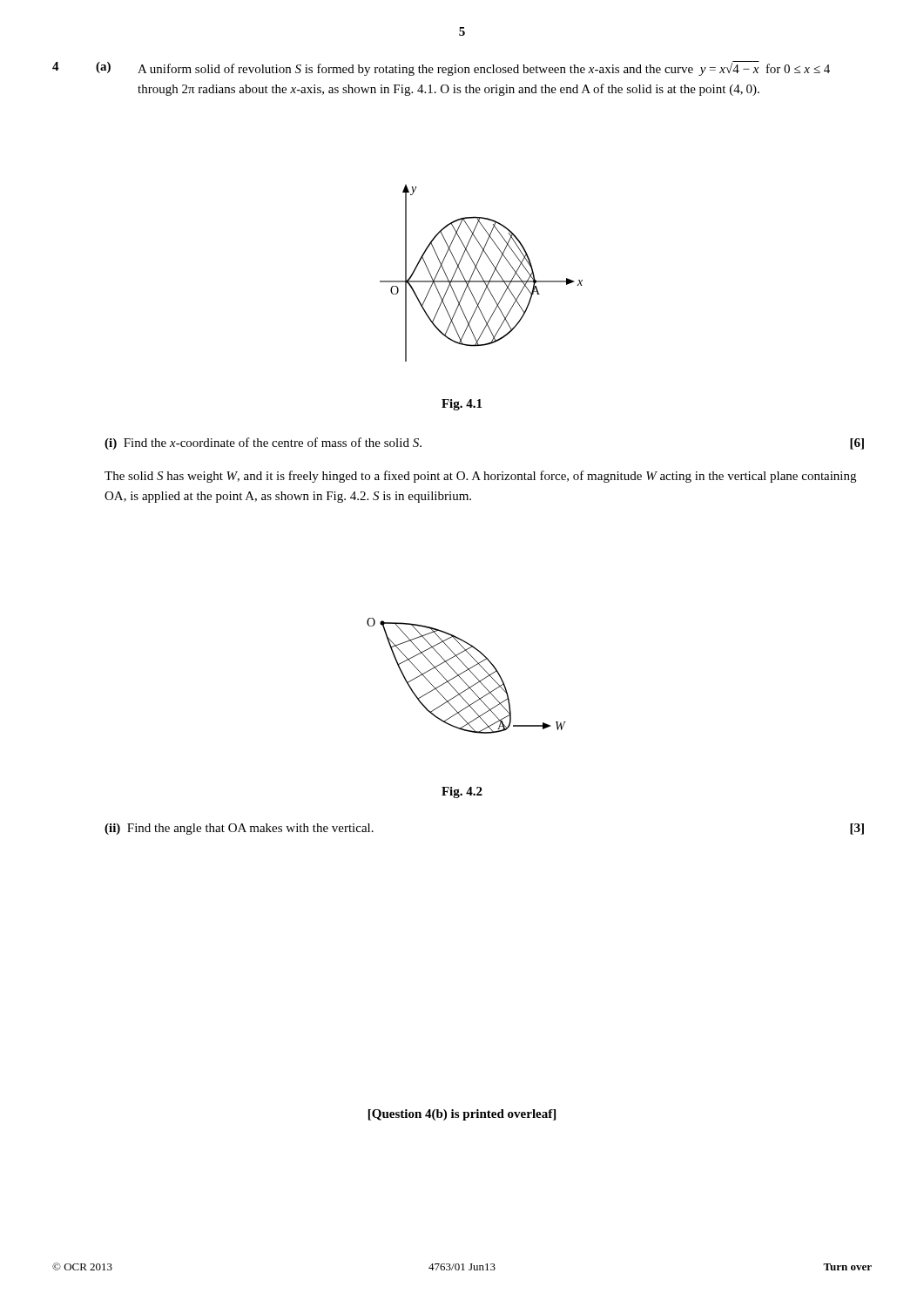Click on the text block with the text "(ii) Find the angle"

click(x=239, y=828)
